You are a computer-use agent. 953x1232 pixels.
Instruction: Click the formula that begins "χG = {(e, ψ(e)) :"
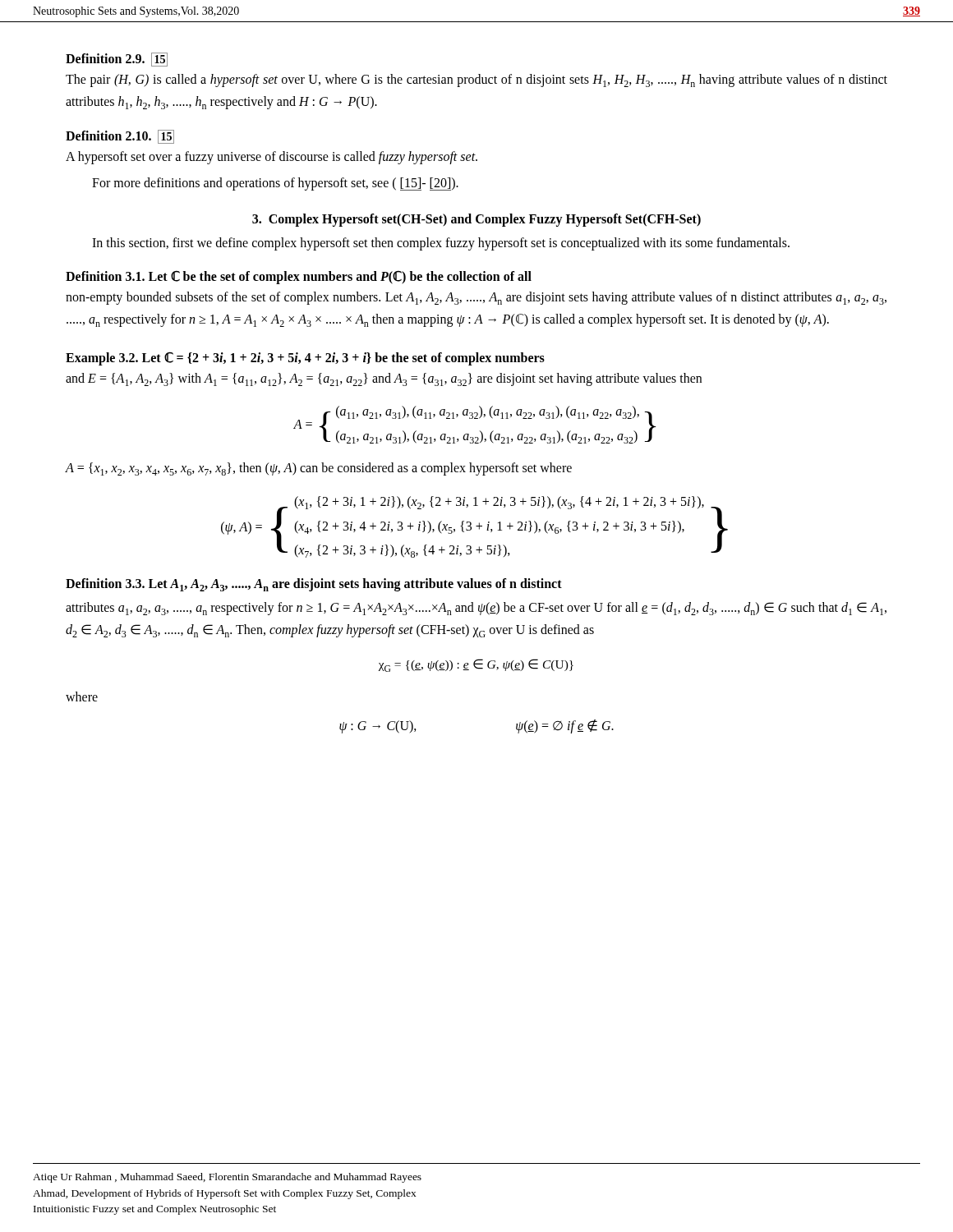(x=476, y=665)
